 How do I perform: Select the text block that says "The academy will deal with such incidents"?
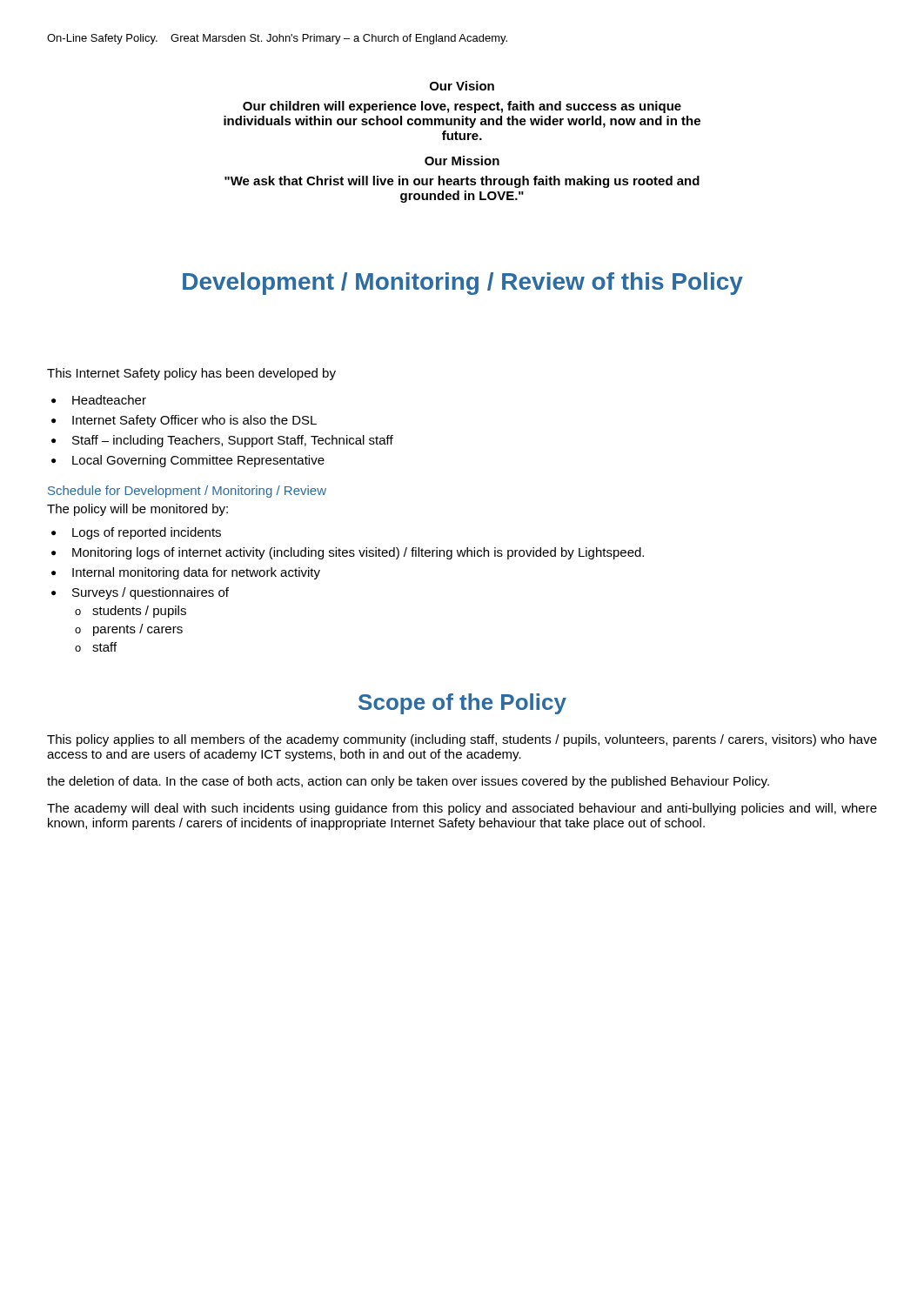click(x=462, y=815)
